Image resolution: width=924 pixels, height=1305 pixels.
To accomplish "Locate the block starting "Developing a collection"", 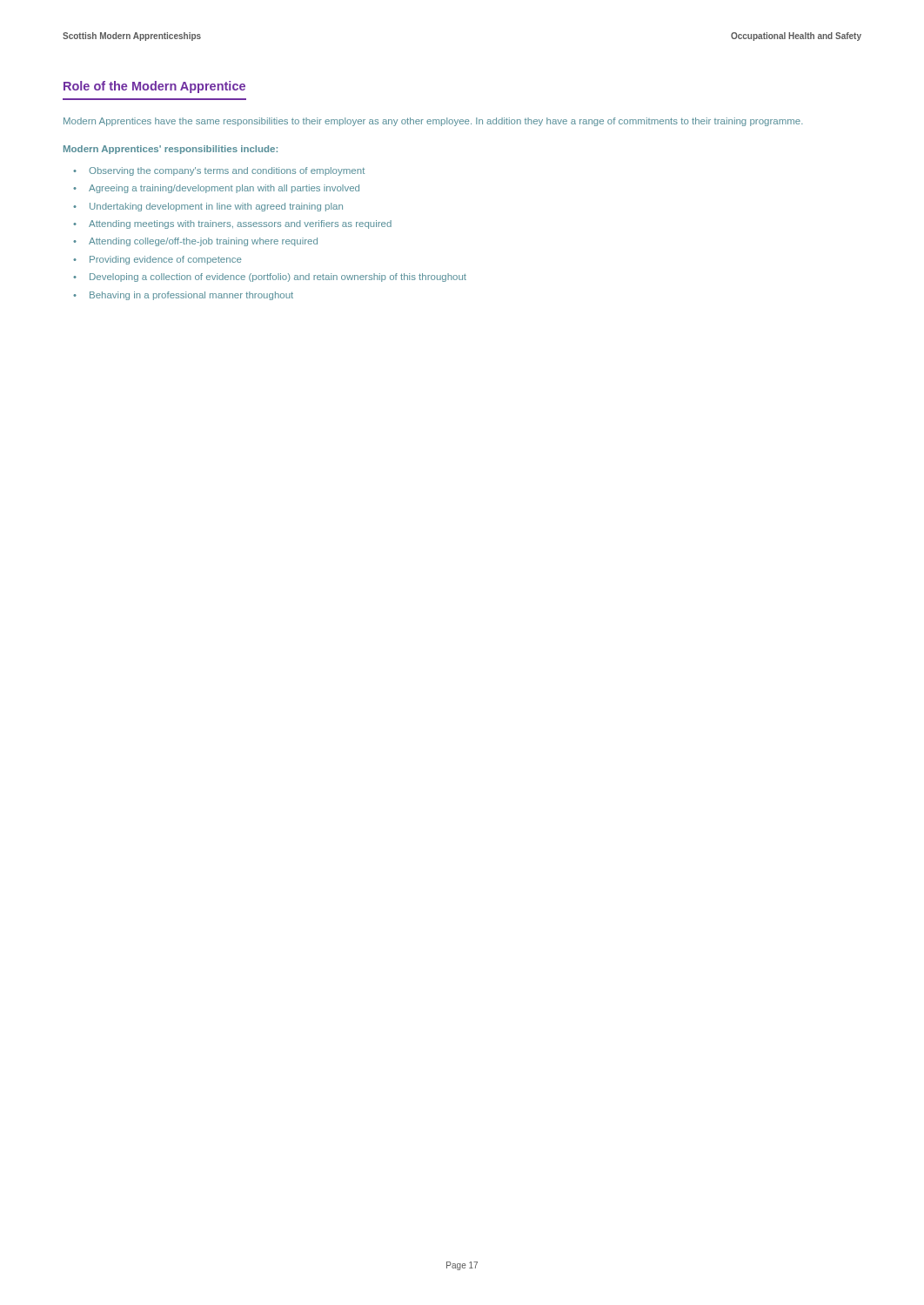I will [278, 277].
